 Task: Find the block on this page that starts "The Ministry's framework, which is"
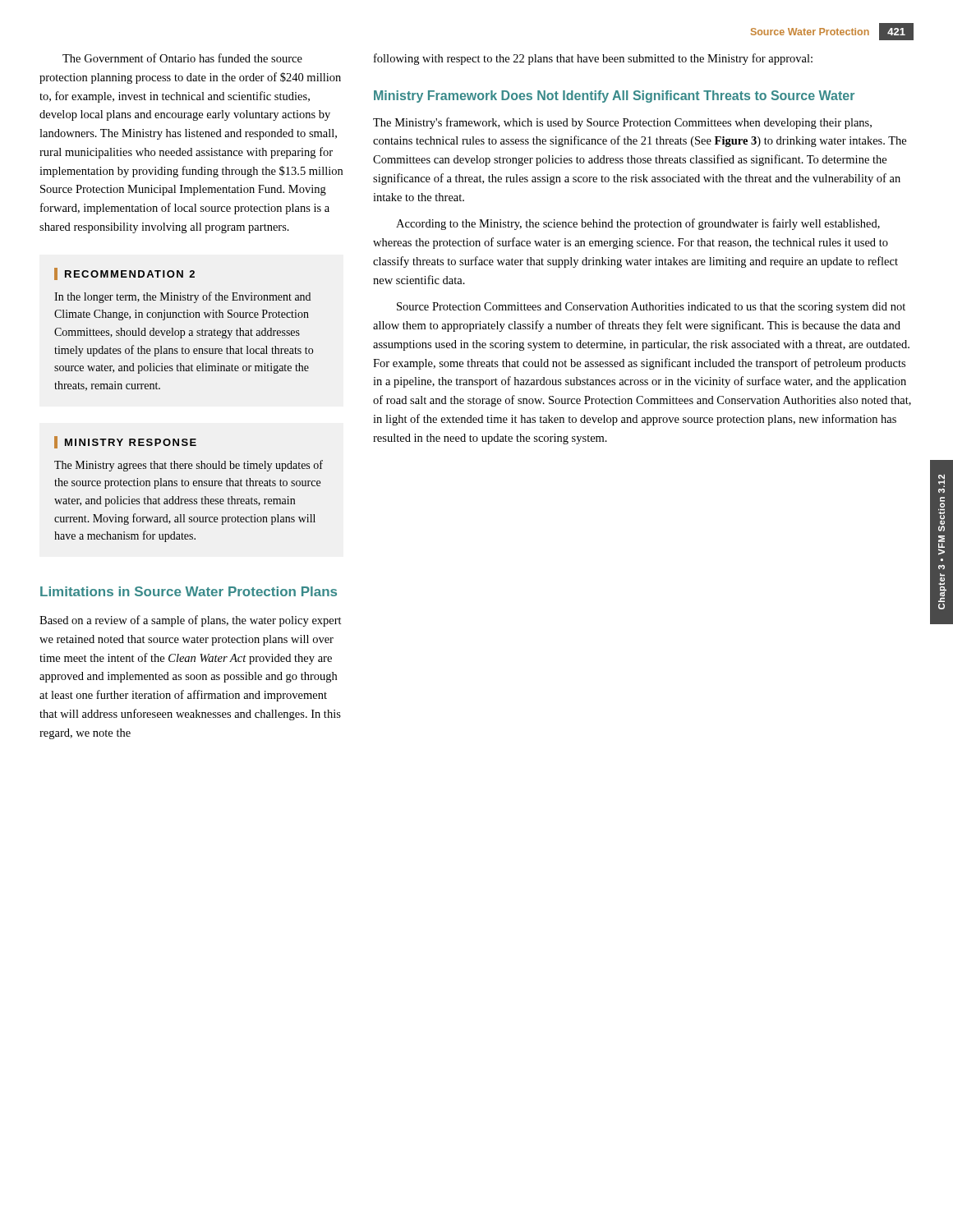pyautogui.click(x=640, y=159)
